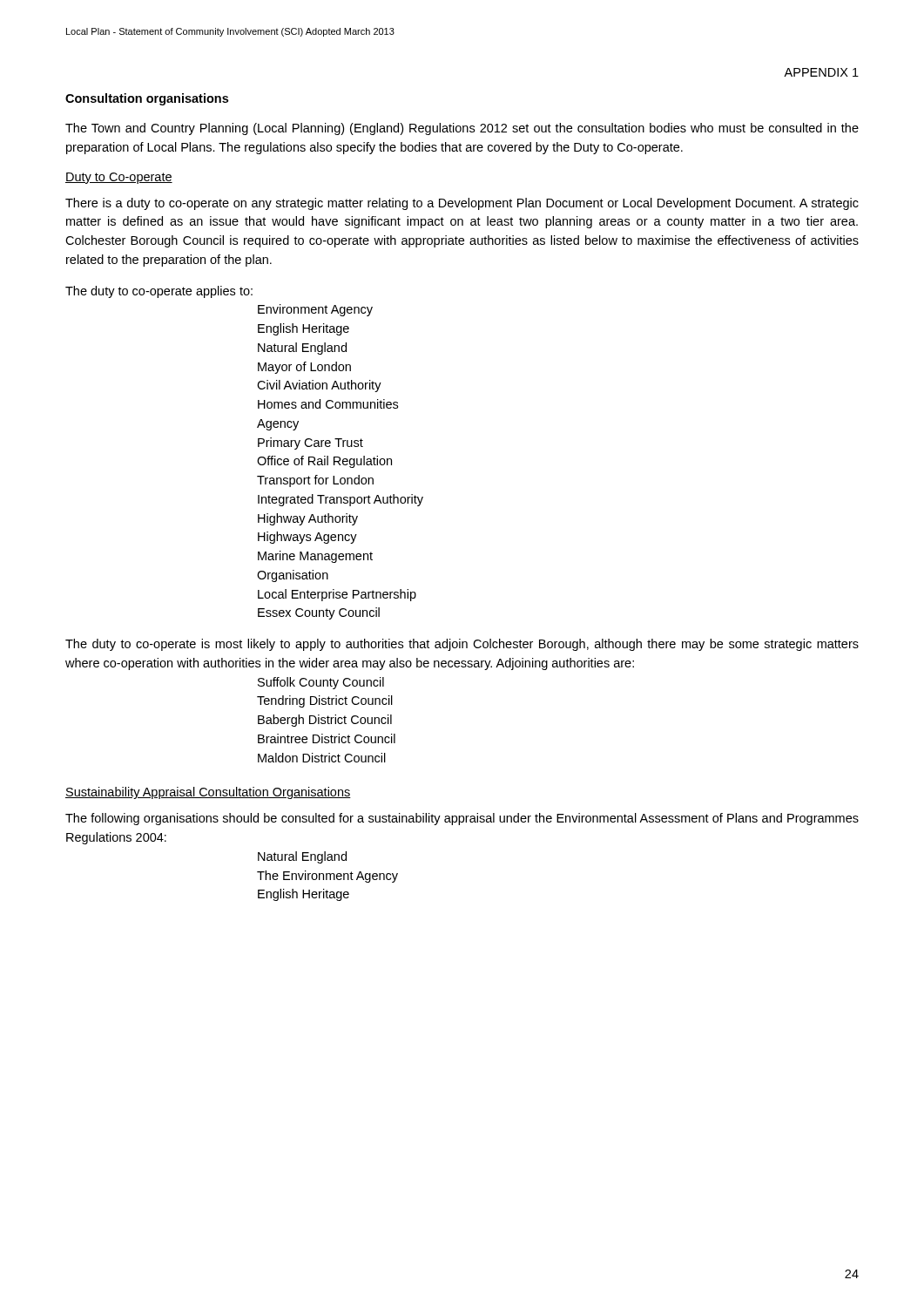
Task: Find the block starting "Civil Aviation Authority"
Action: 319,385
